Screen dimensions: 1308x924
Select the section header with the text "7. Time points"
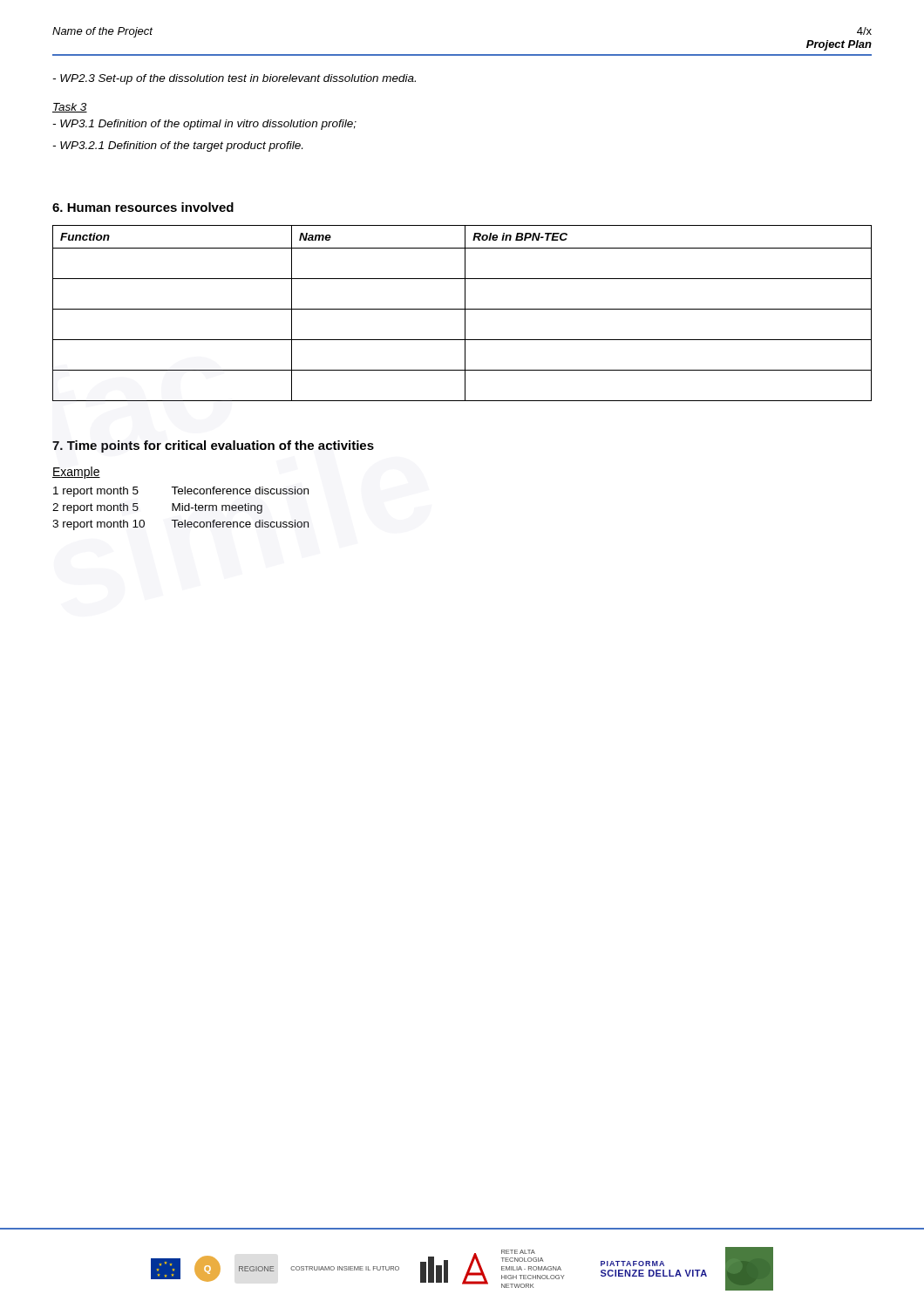(x=213, y=445)
